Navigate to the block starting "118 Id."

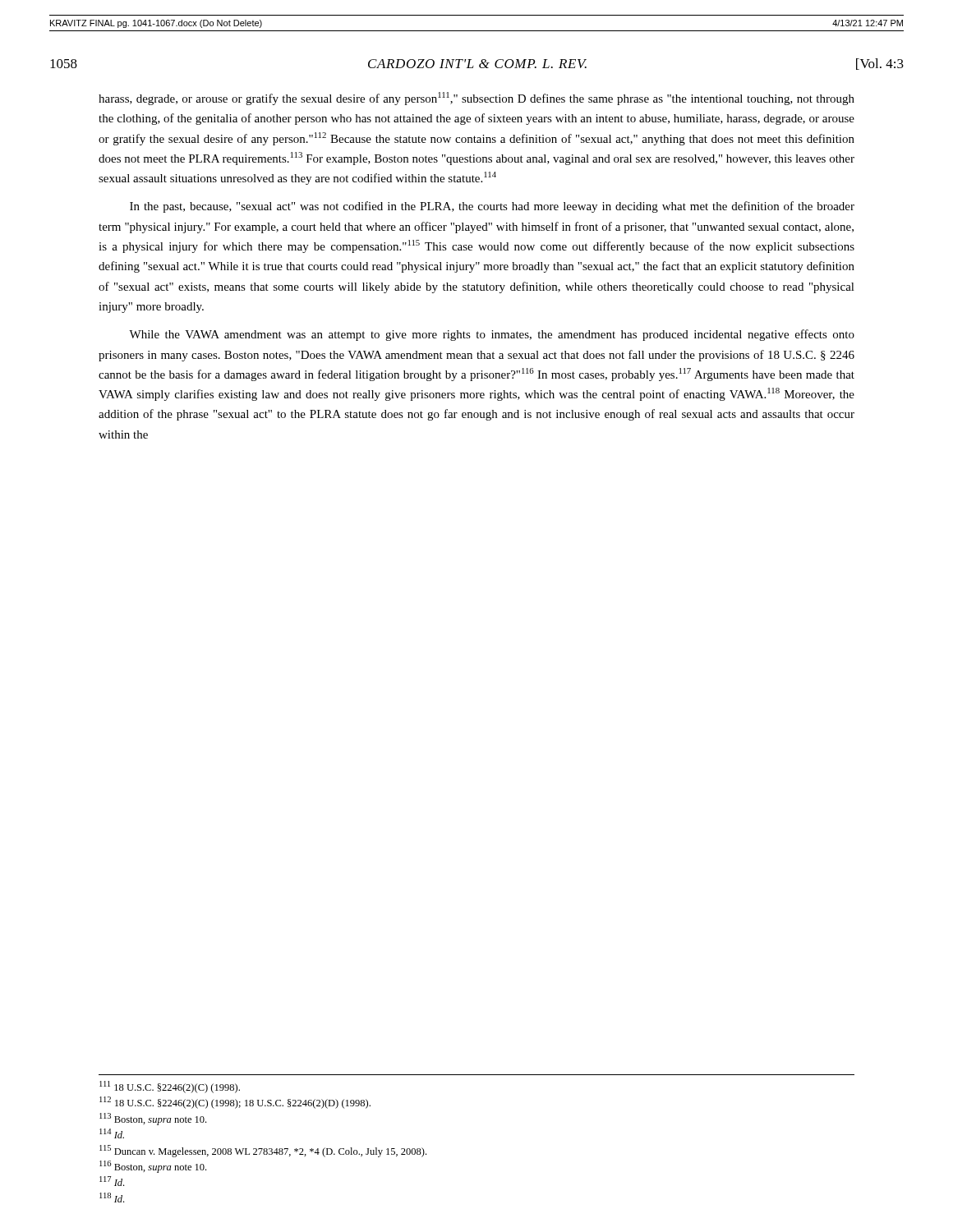112,1198
